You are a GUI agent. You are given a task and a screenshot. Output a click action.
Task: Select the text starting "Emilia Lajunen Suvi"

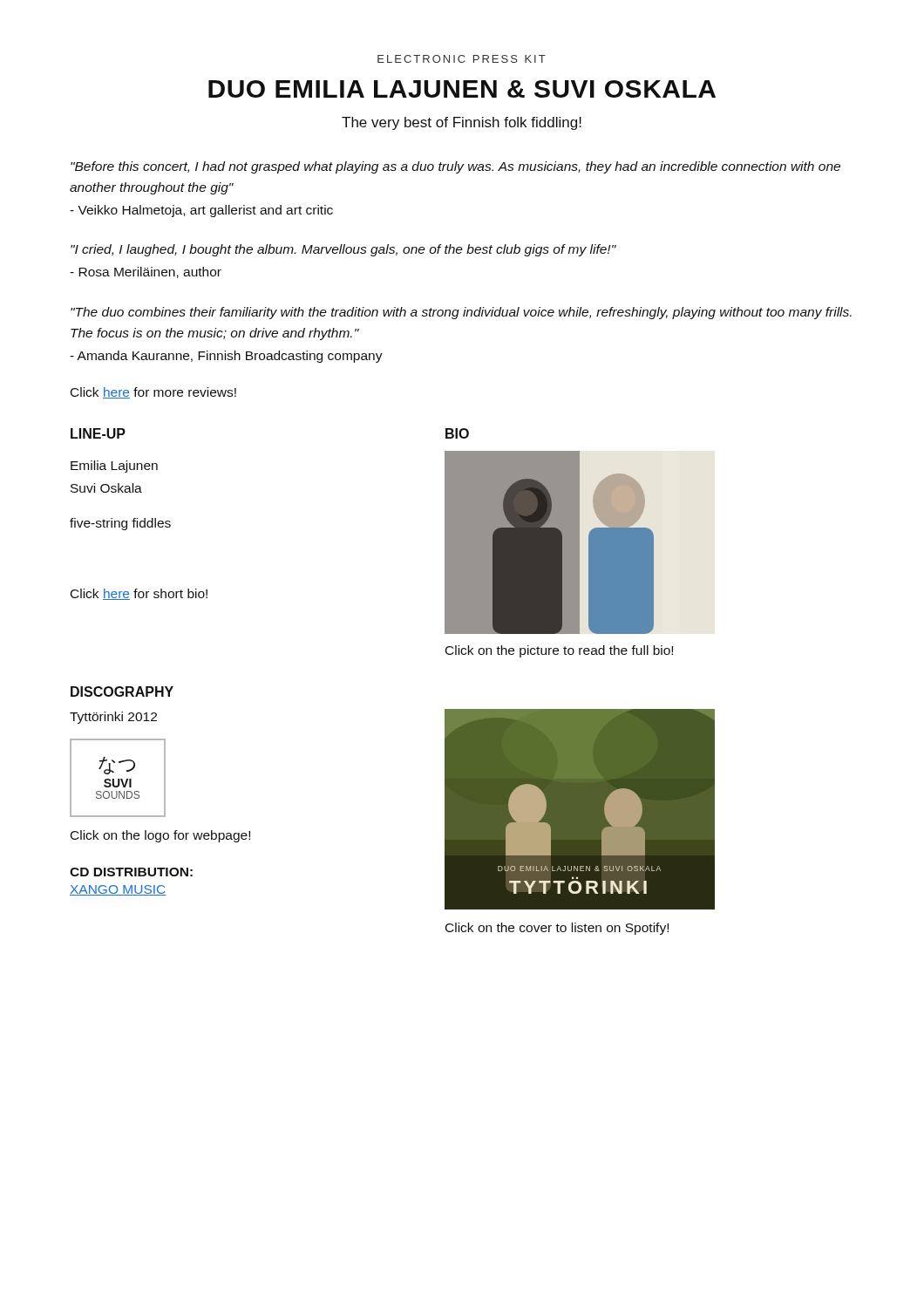[x=114, y=477]
